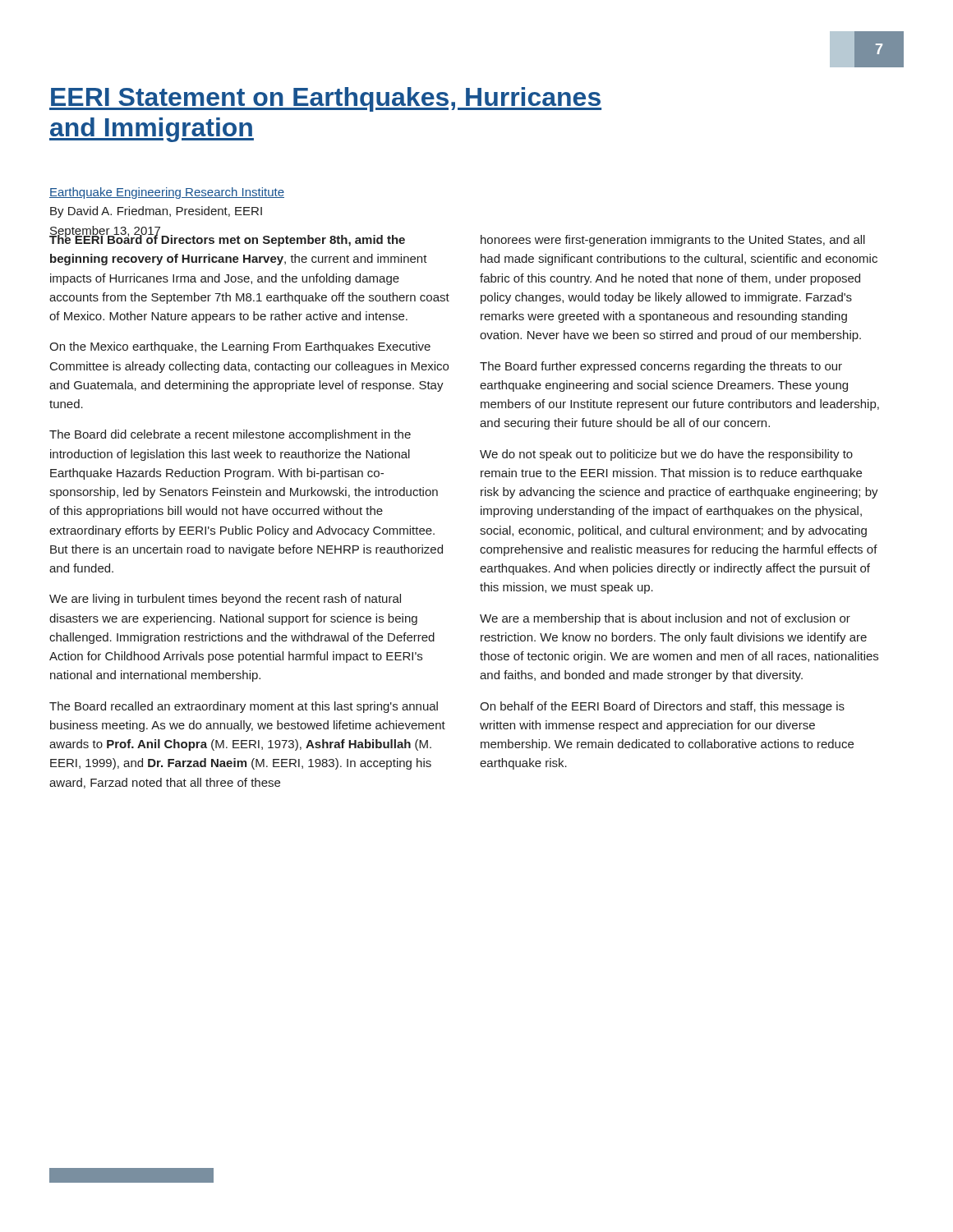Point to the block beginning "We are living in turbulent times"
Viewport: 953px width, 1232px height.
[242, 637]
